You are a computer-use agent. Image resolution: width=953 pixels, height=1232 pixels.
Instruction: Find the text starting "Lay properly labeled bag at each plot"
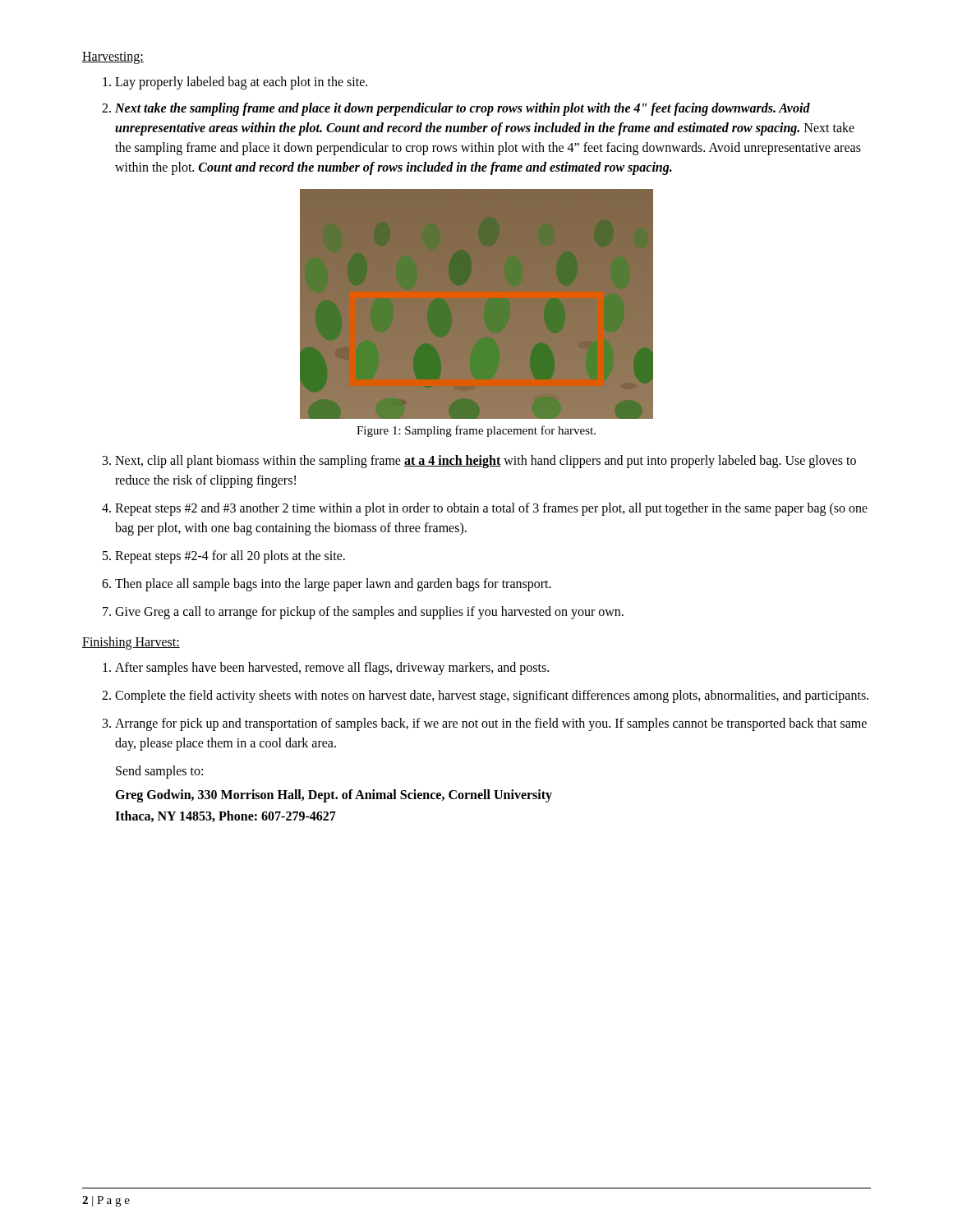coord(242,82)
